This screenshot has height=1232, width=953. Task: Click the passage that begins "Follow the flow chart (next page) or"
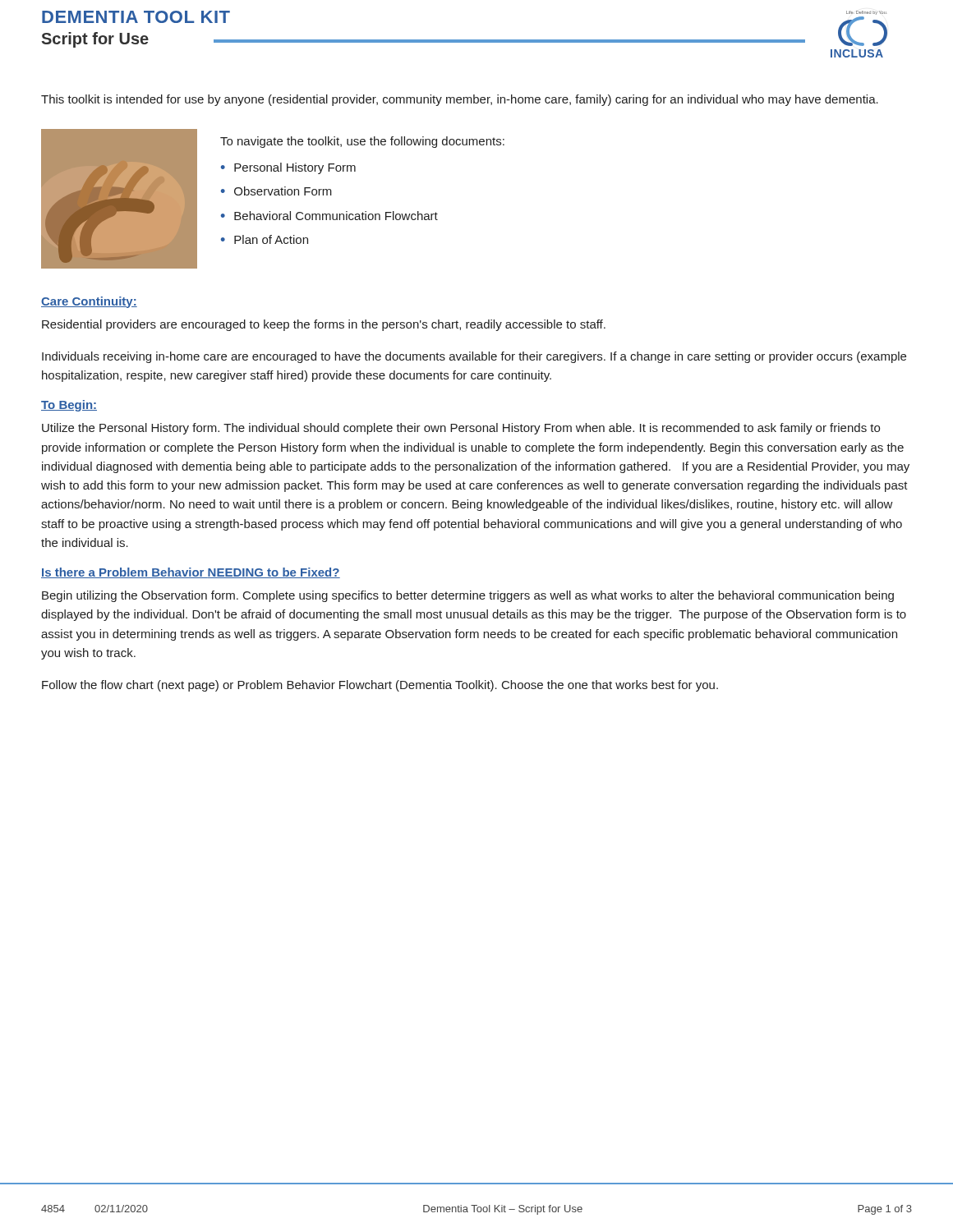pos(380,685)
